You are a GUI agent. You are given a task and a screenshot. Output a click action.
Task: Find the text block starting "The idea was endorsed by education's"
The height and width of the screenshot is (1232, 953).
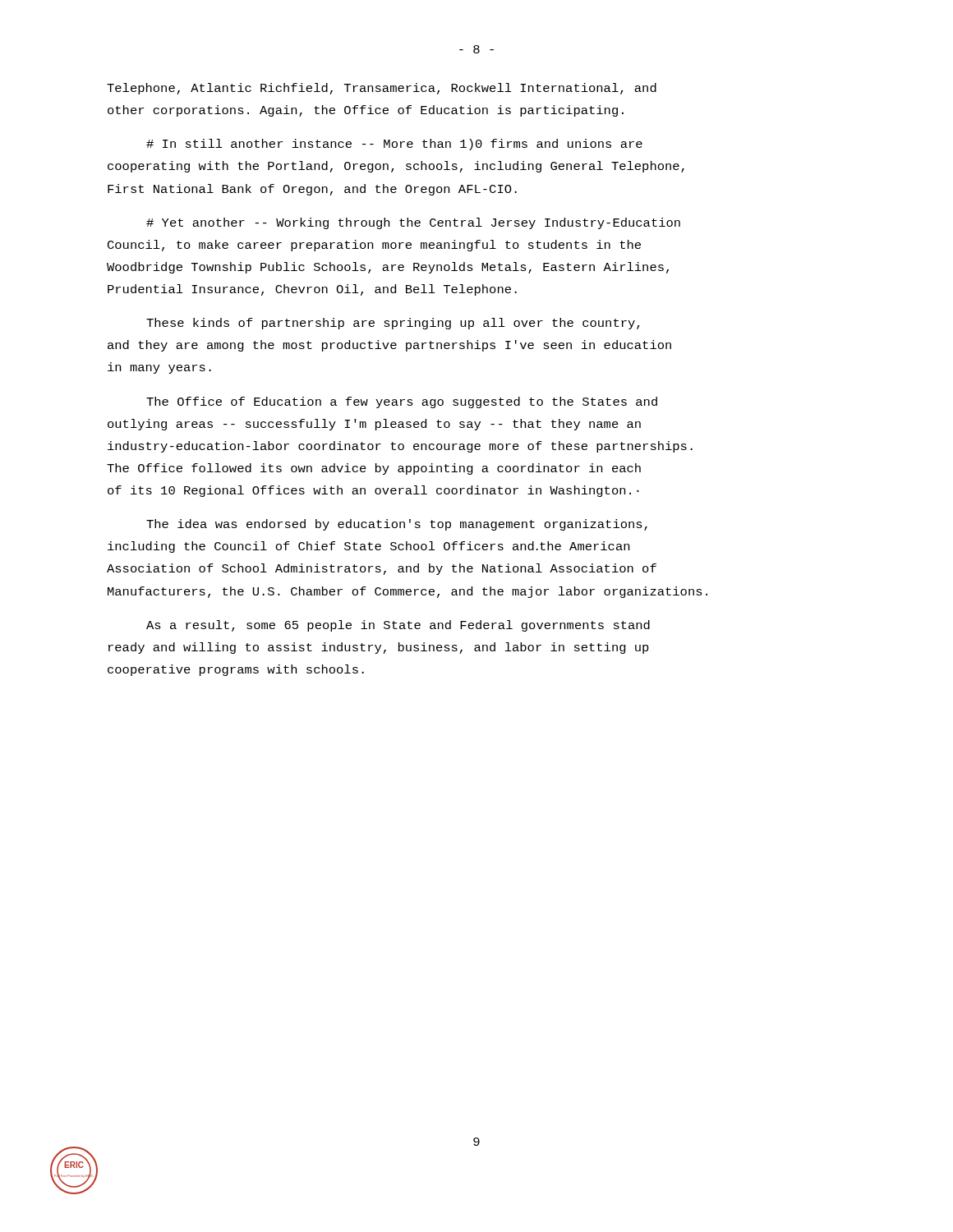point(398,525)
